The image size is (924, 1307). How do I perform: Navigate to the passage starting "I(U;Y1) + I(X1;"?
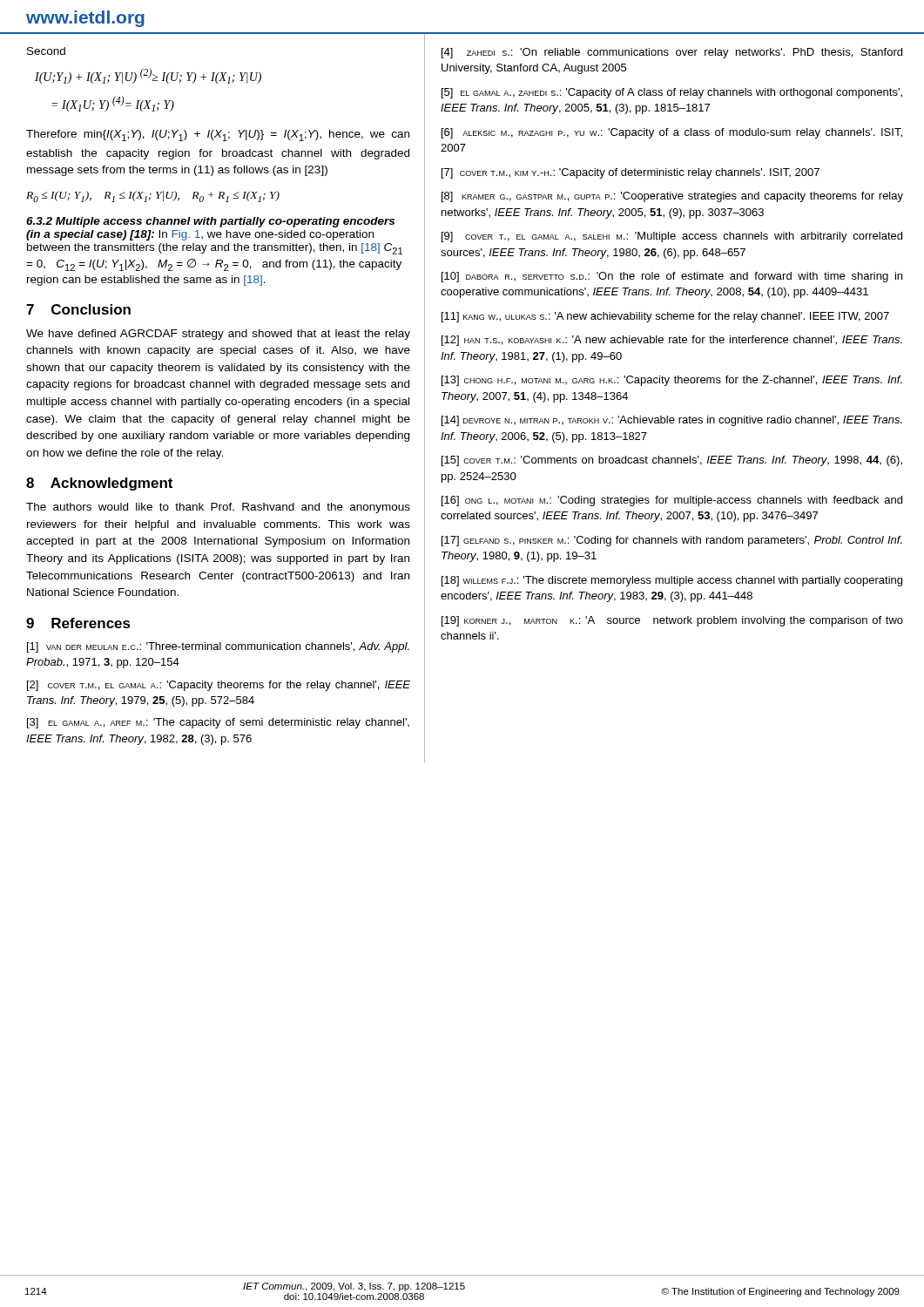coord(222,91)
